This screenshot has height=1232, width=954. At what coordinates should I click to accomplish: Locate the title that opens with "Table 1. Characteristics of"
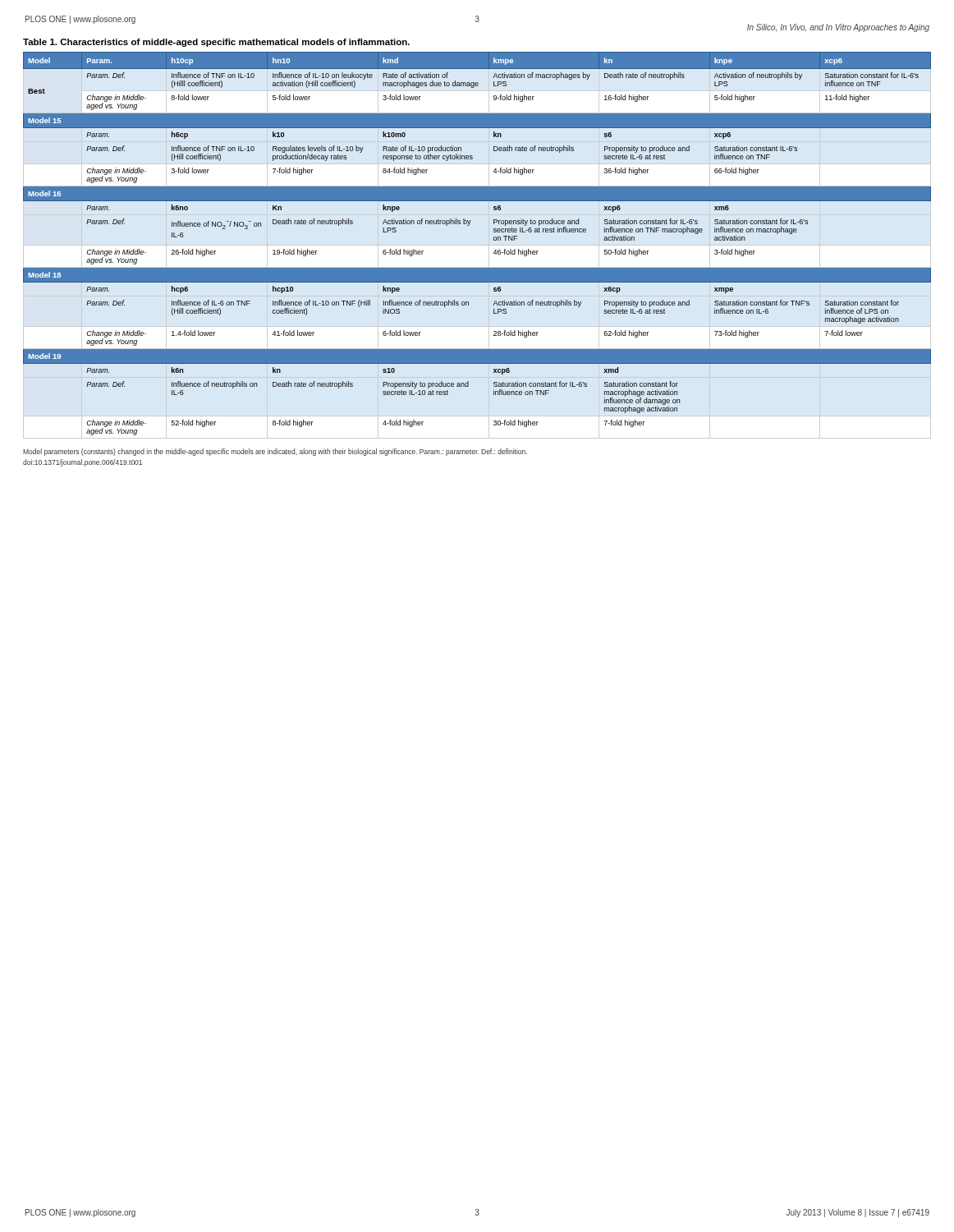click(217, 42)
